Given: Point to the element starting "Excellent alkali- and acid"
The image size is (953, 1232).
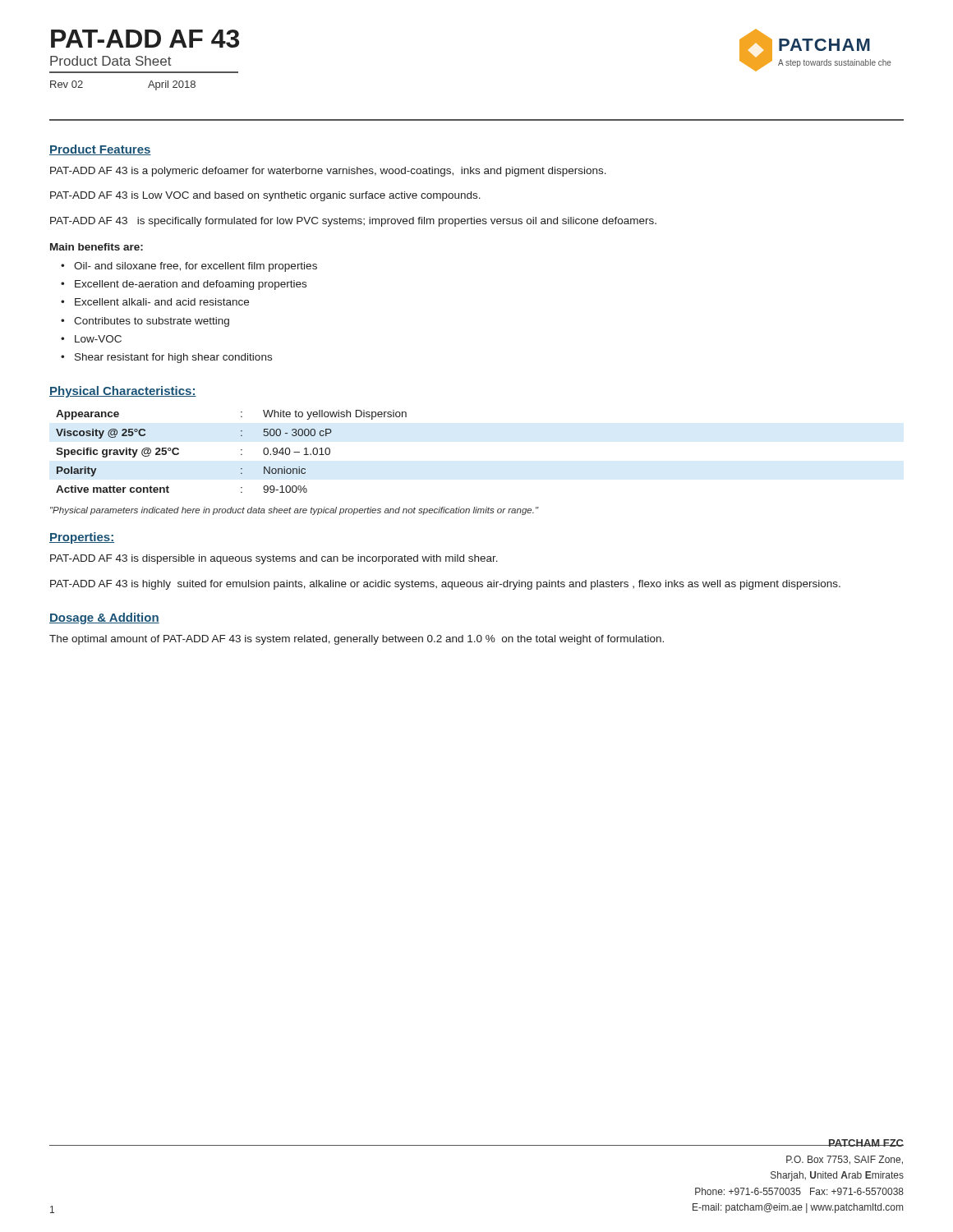Looking at the screenshot, I should [x=162, y=302].
